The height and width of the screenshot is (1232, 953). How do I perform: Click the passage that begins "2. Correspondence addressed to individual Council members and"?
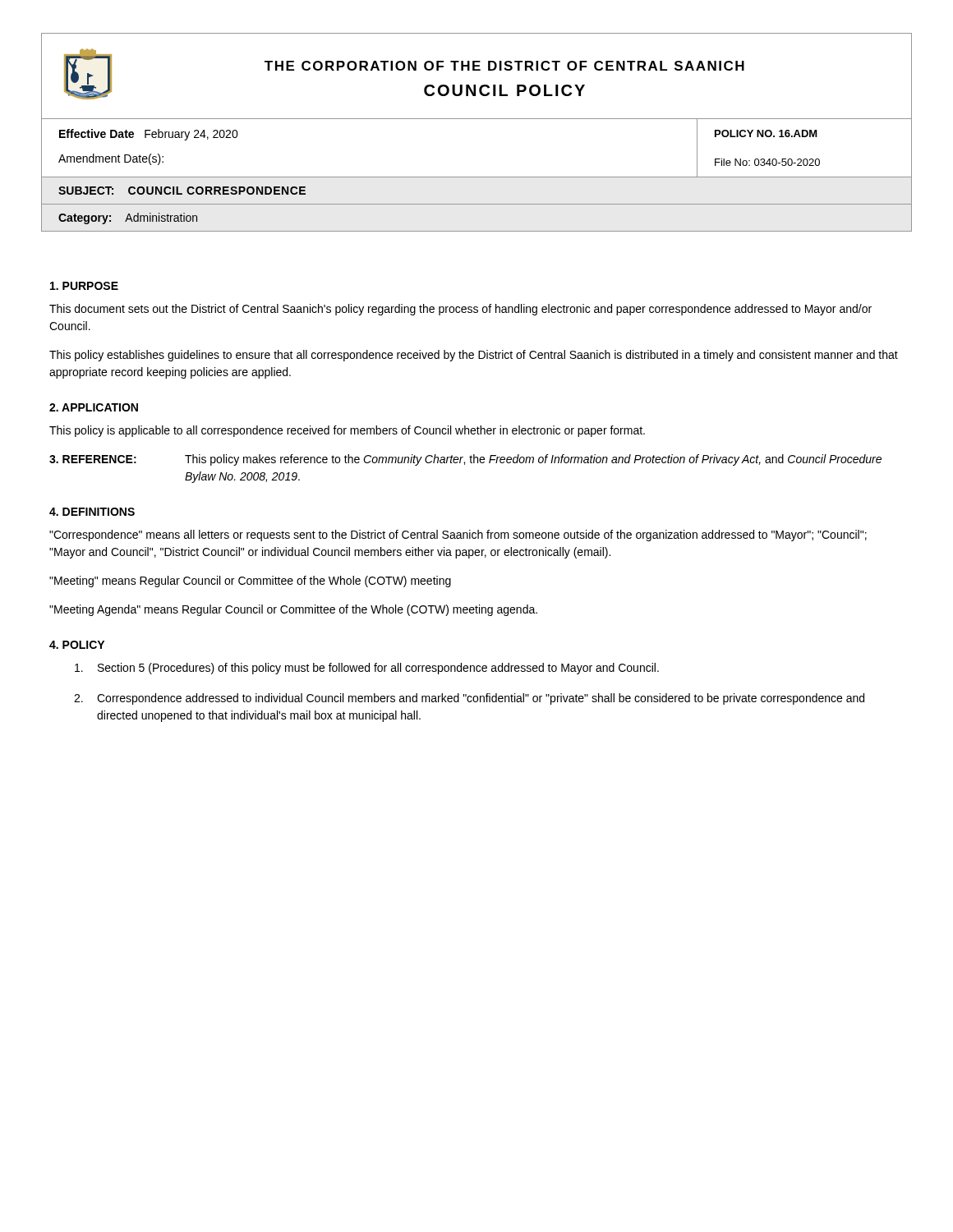(489, 707)
